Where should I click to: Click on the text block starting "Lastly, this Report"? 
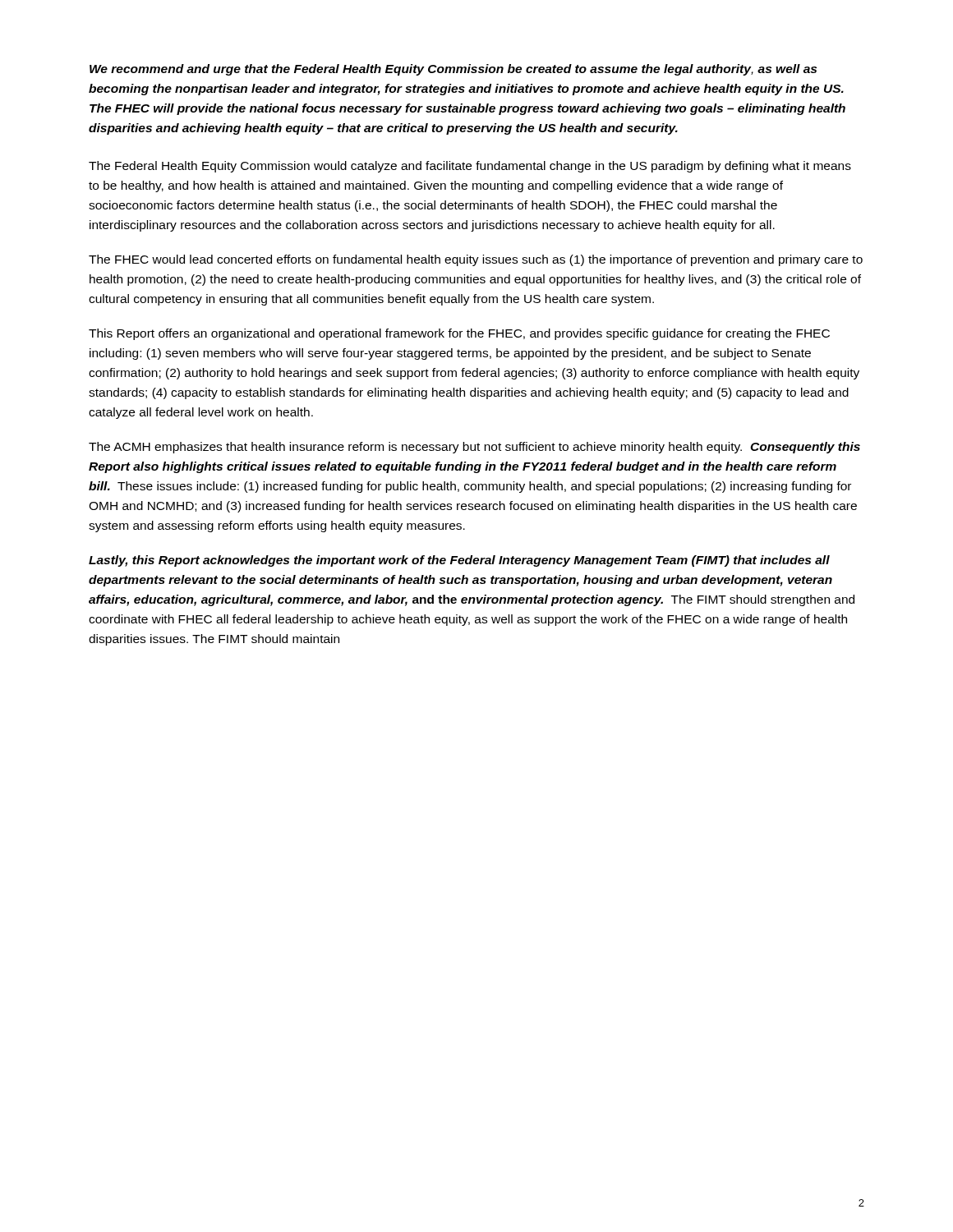[x=472, y=599]
